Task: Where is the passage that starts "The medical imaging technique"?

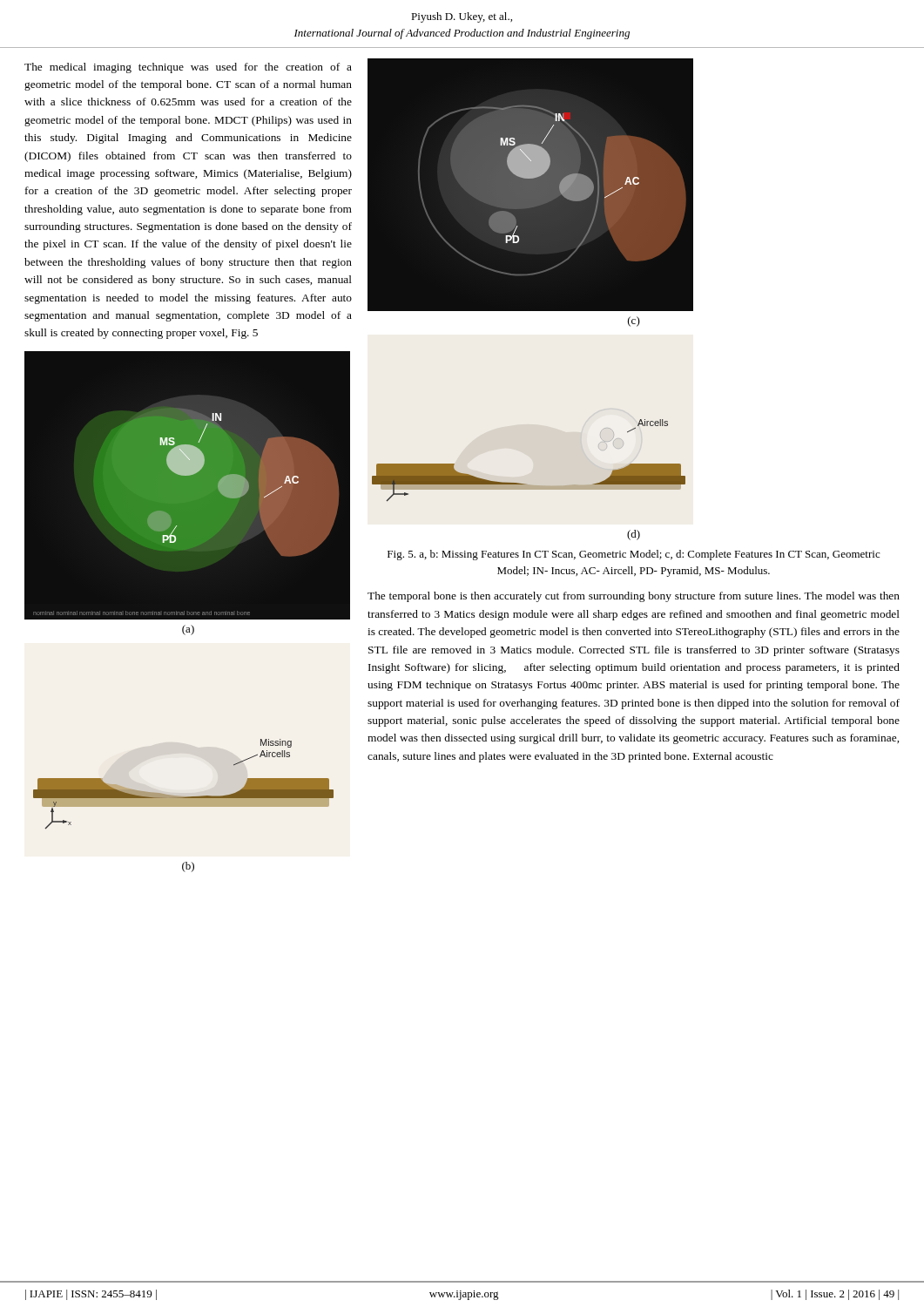Action: [x=188, y=200]
